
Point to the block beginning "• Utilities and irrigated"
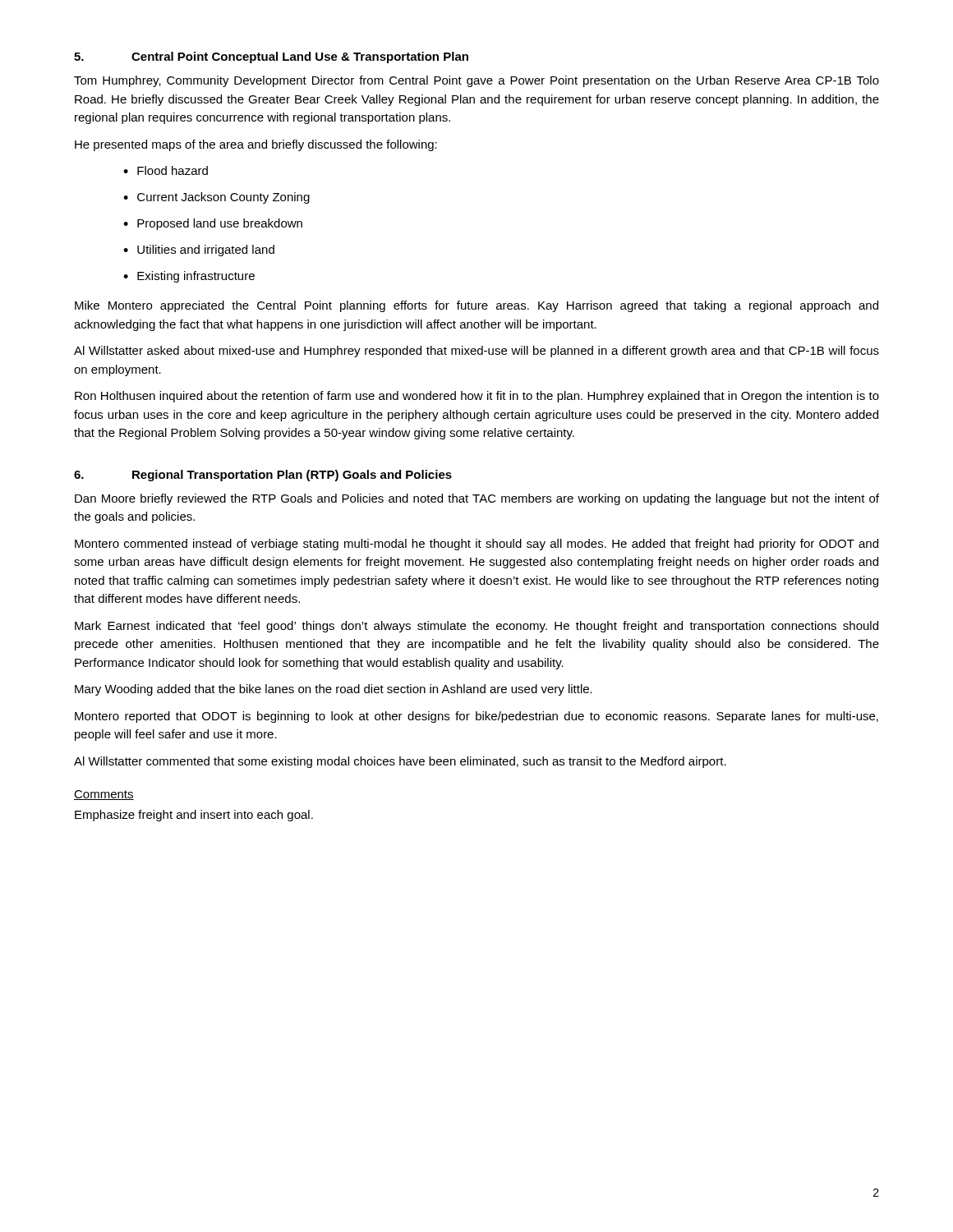[x=199, y=251]
